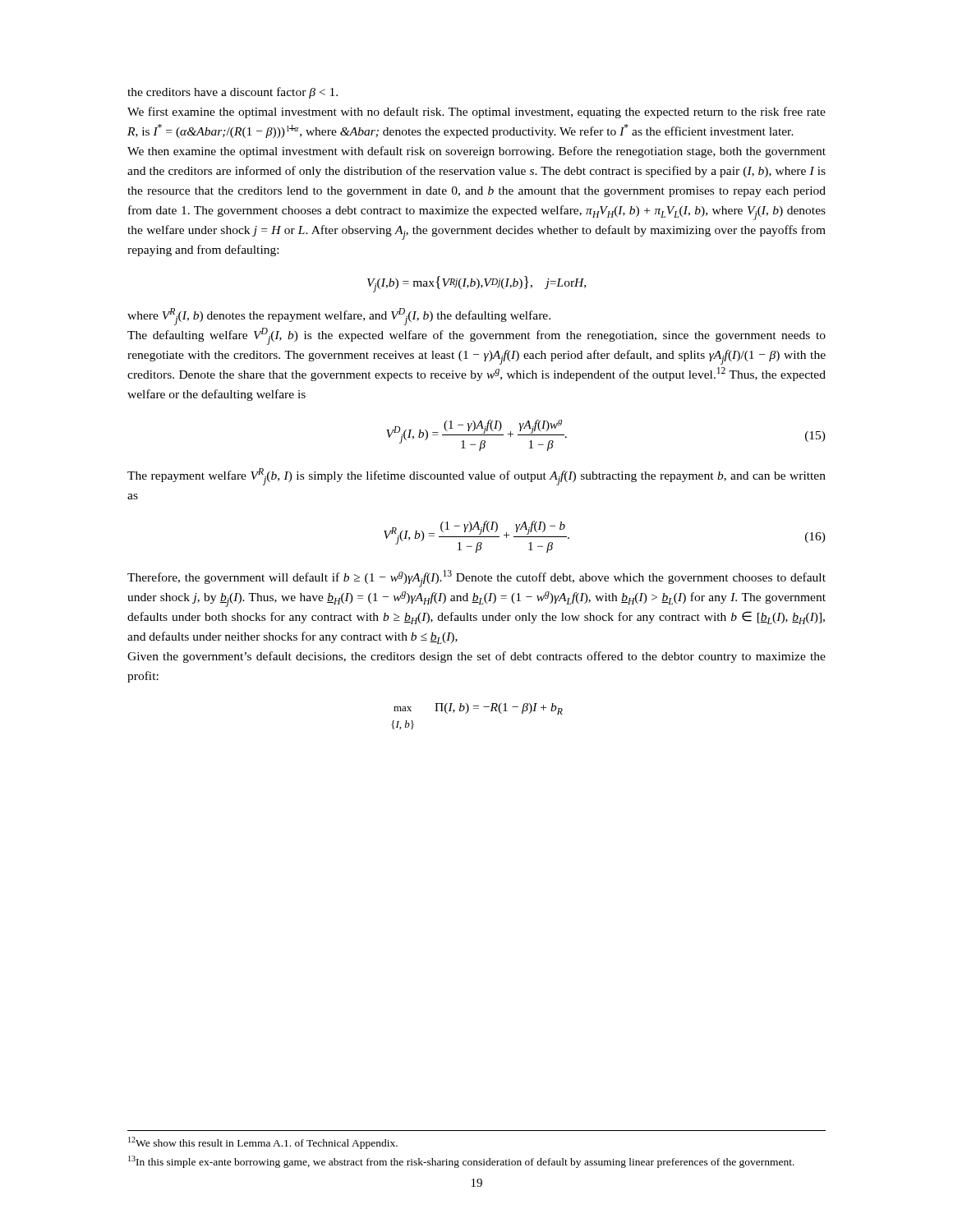
Task: Click on the text block containing "We then examine the optimal"
Action: 476,201
